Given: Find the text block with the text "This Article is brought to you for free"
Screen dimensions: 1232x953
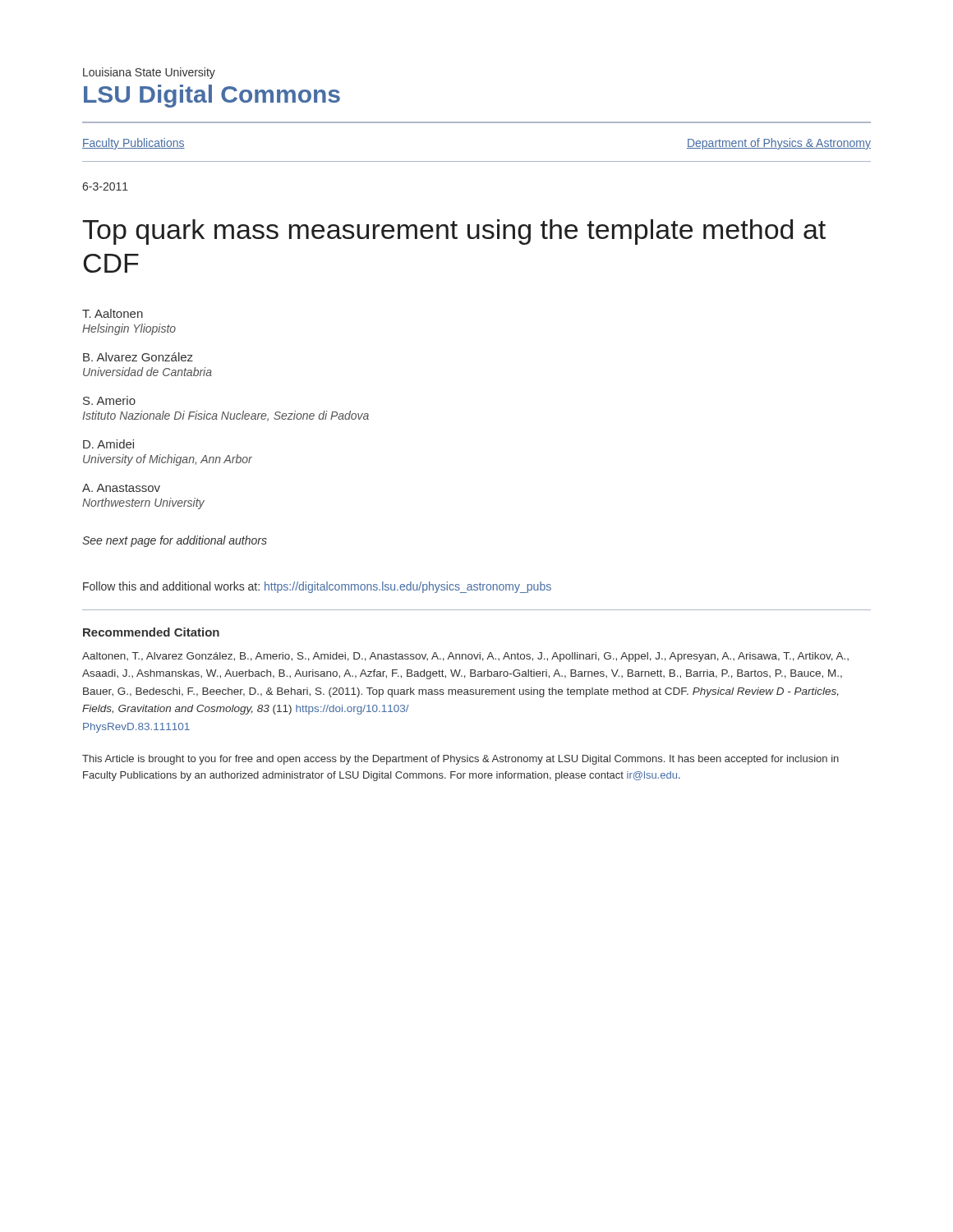Looking at the screenshot, I should pyautogui.click(x=461, y=766).
